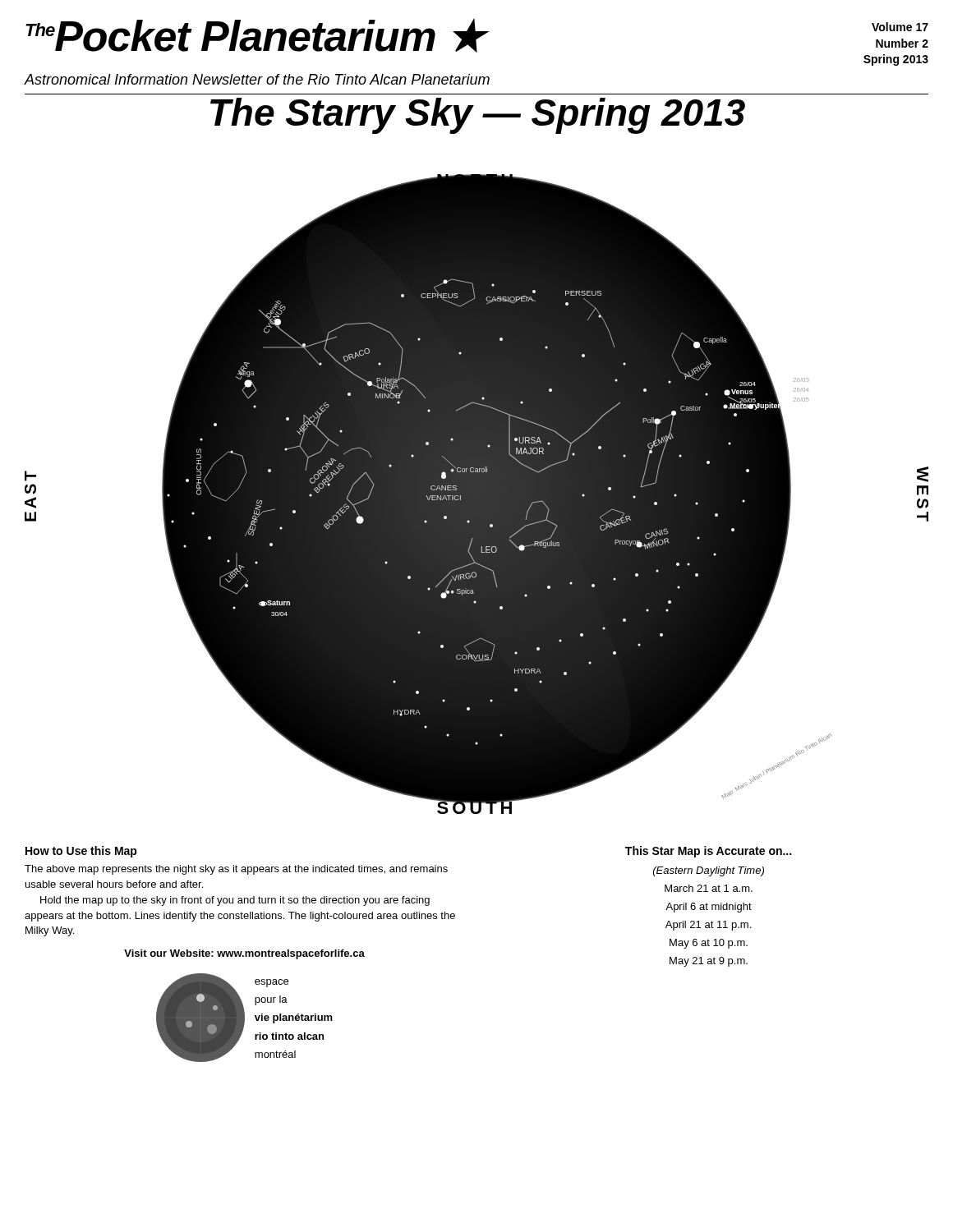Select the title
The height and width of the screenshot is (1232, 953).
(476, 113)
